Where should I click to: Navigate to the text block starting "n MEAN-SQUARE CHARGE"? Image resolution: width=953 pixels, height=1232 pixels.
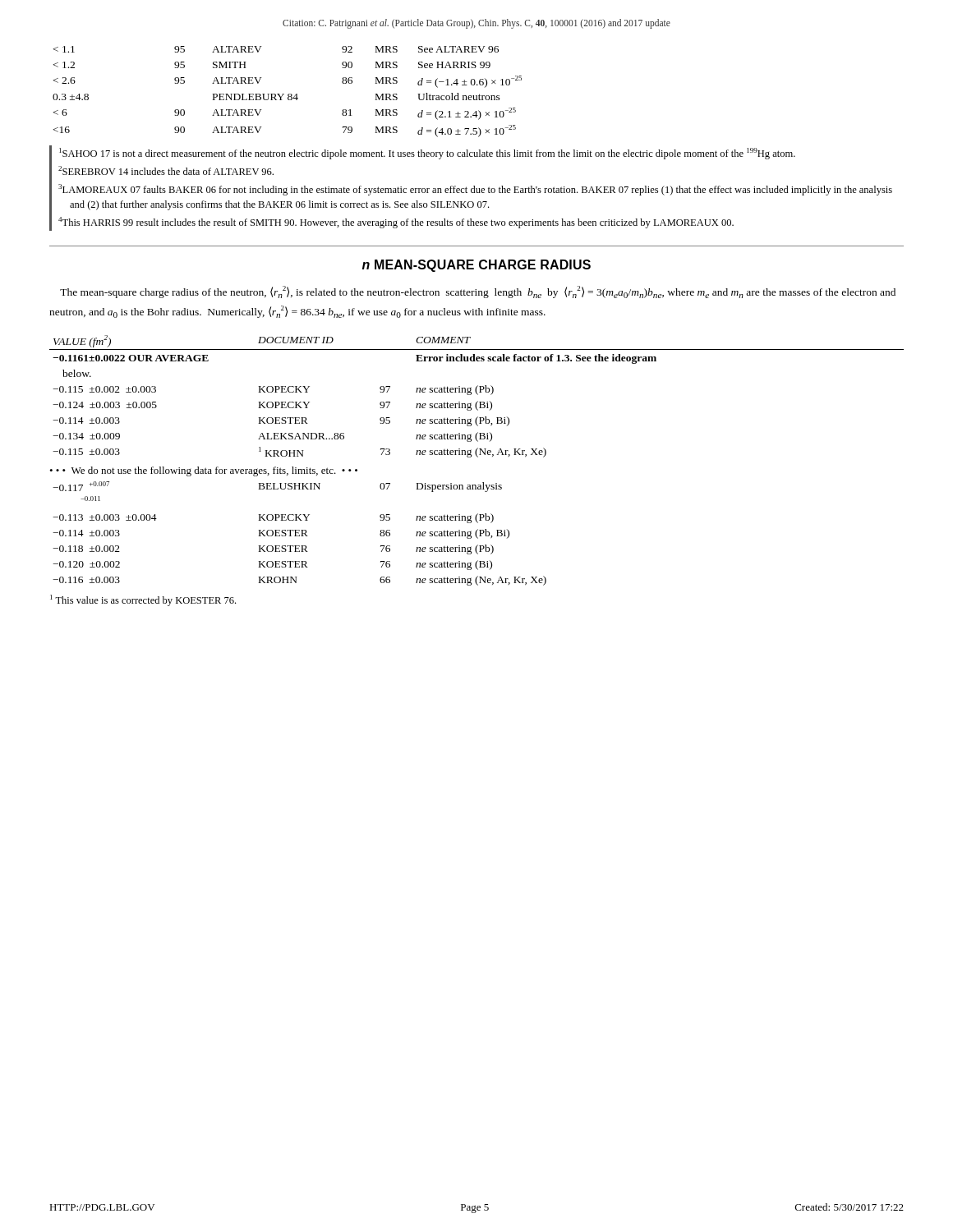[x=476, y=265]
